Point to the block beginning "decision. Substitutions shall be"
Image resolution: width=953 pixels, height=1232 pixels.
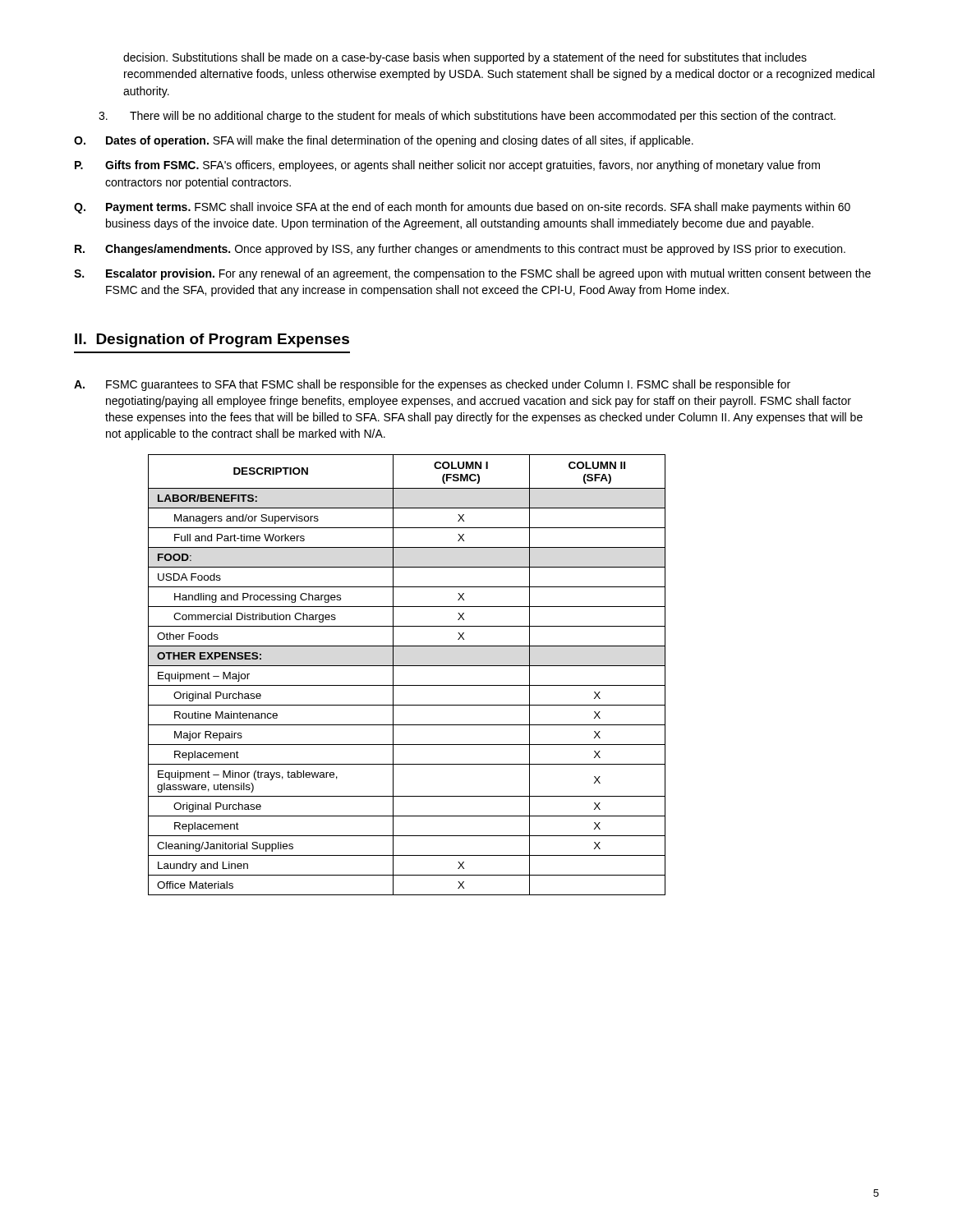pos(499,74)
